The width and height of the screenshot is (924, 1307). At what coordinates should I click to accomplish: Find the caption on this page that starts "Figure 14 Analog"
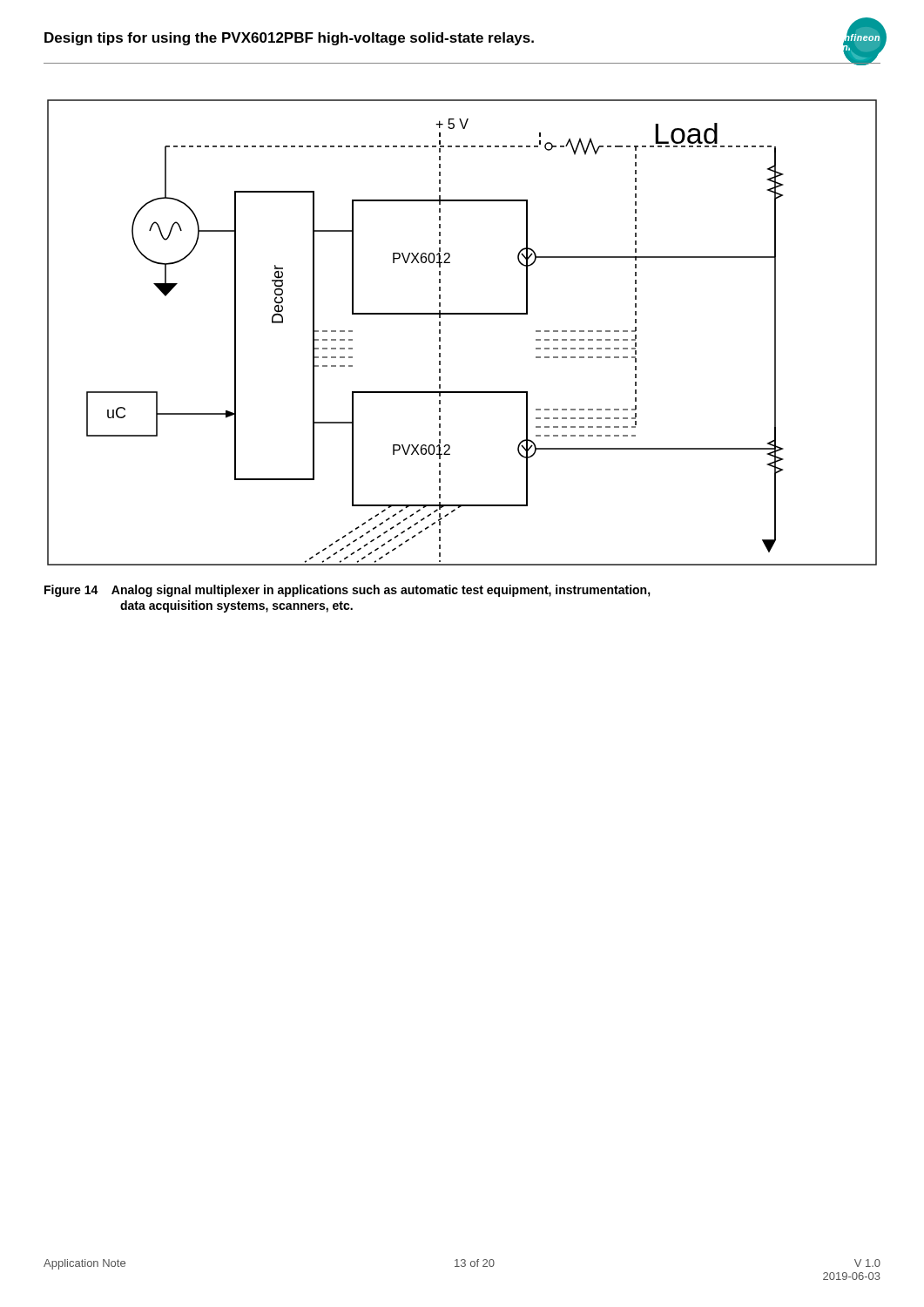coord(347,598)
